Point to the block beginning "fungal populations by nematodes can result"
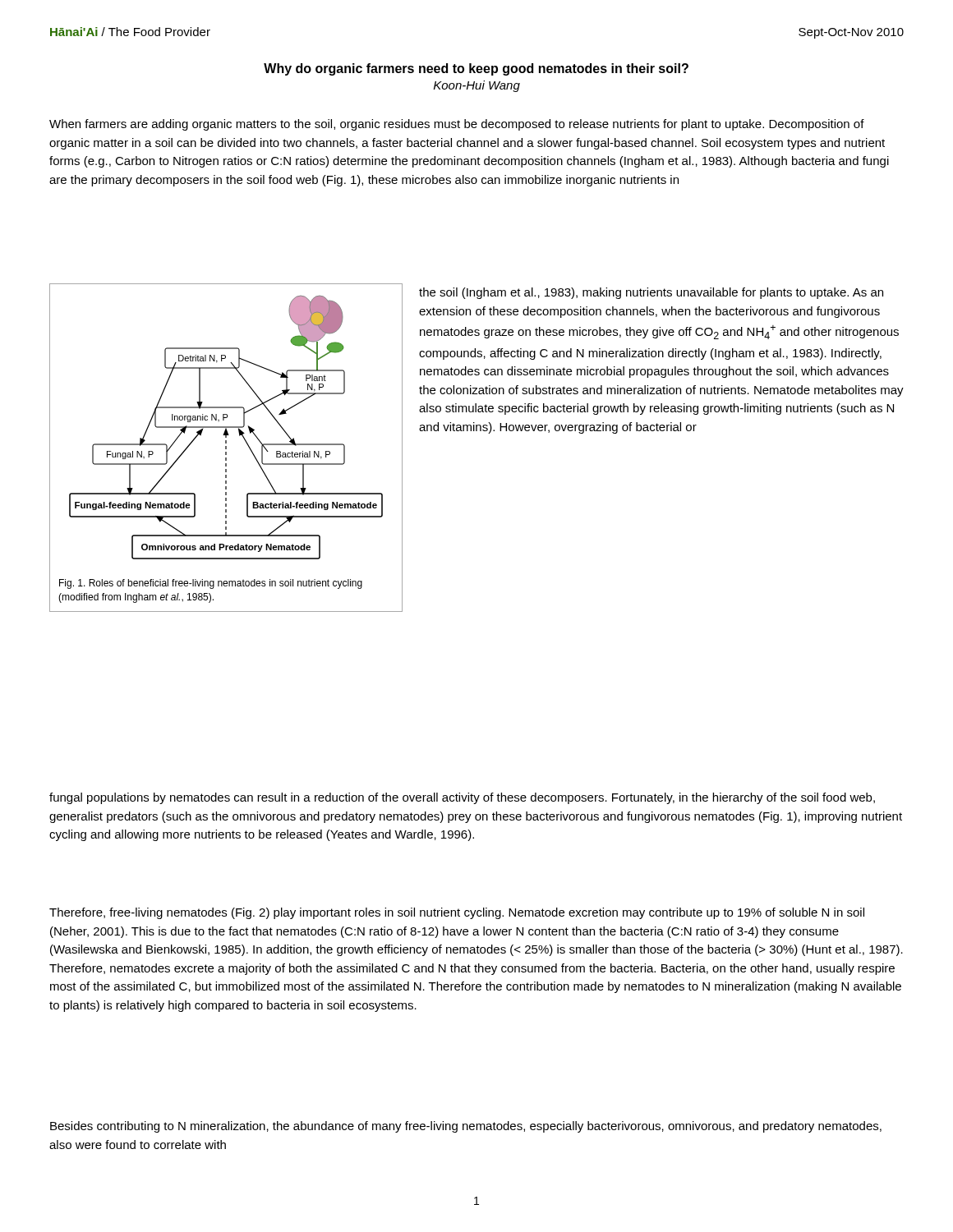The image size is (953, 1232). [476, 816]
